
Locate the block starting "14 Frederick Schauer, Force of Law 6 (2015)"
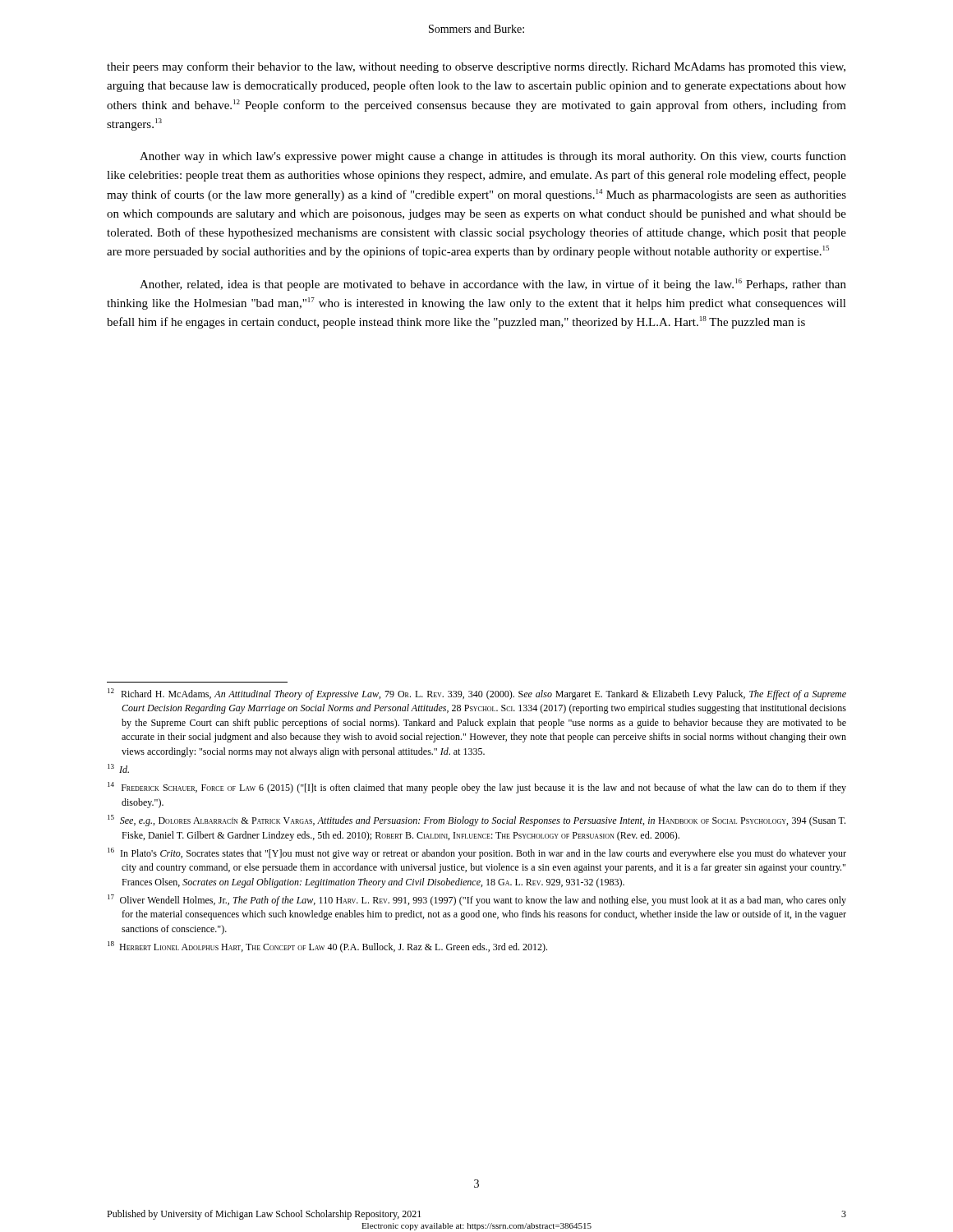coord(476,795)
